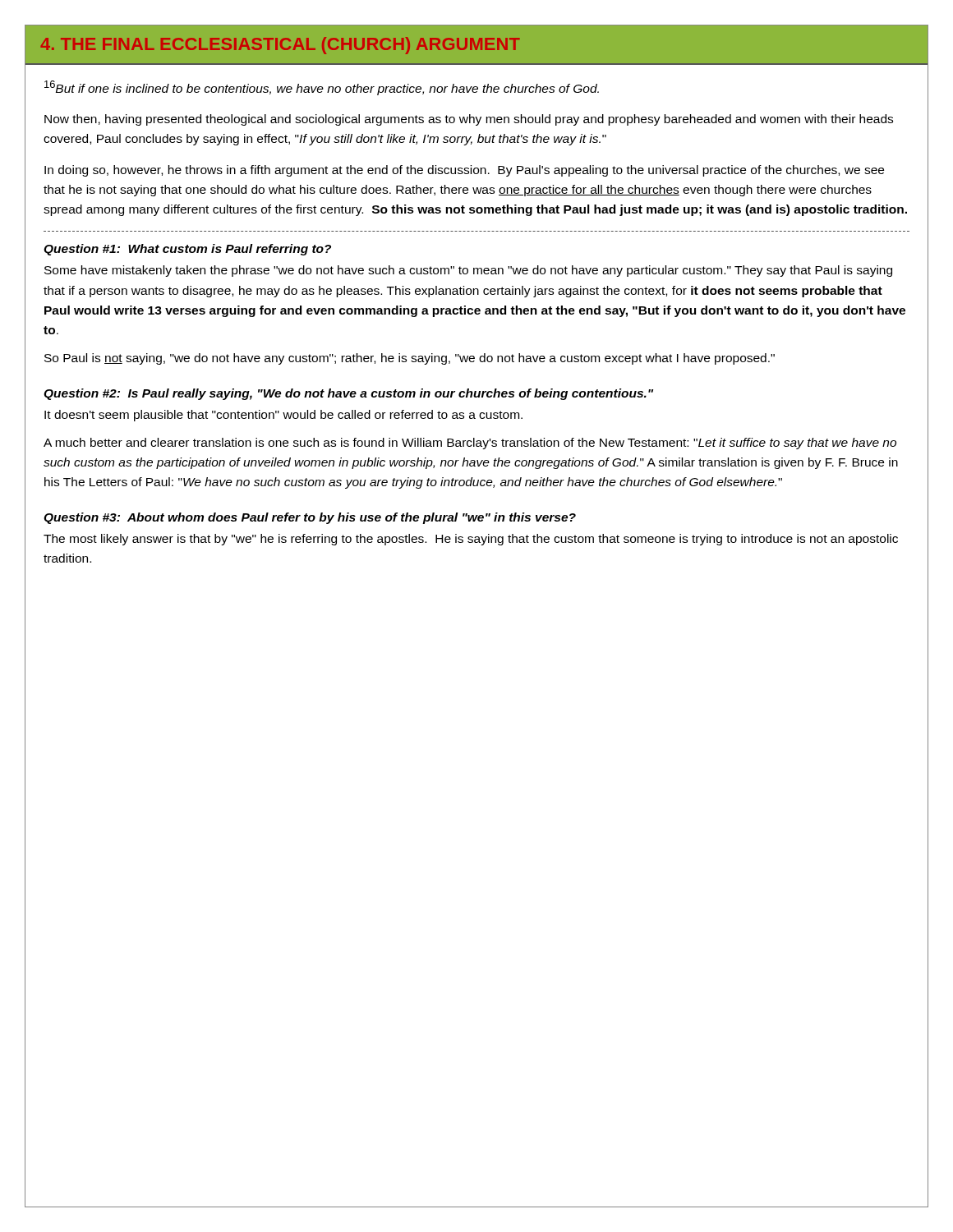This screenshot has height=1232, width=953.
Task: Click on the text starting "The most likely"
Action: click(471, 548)
